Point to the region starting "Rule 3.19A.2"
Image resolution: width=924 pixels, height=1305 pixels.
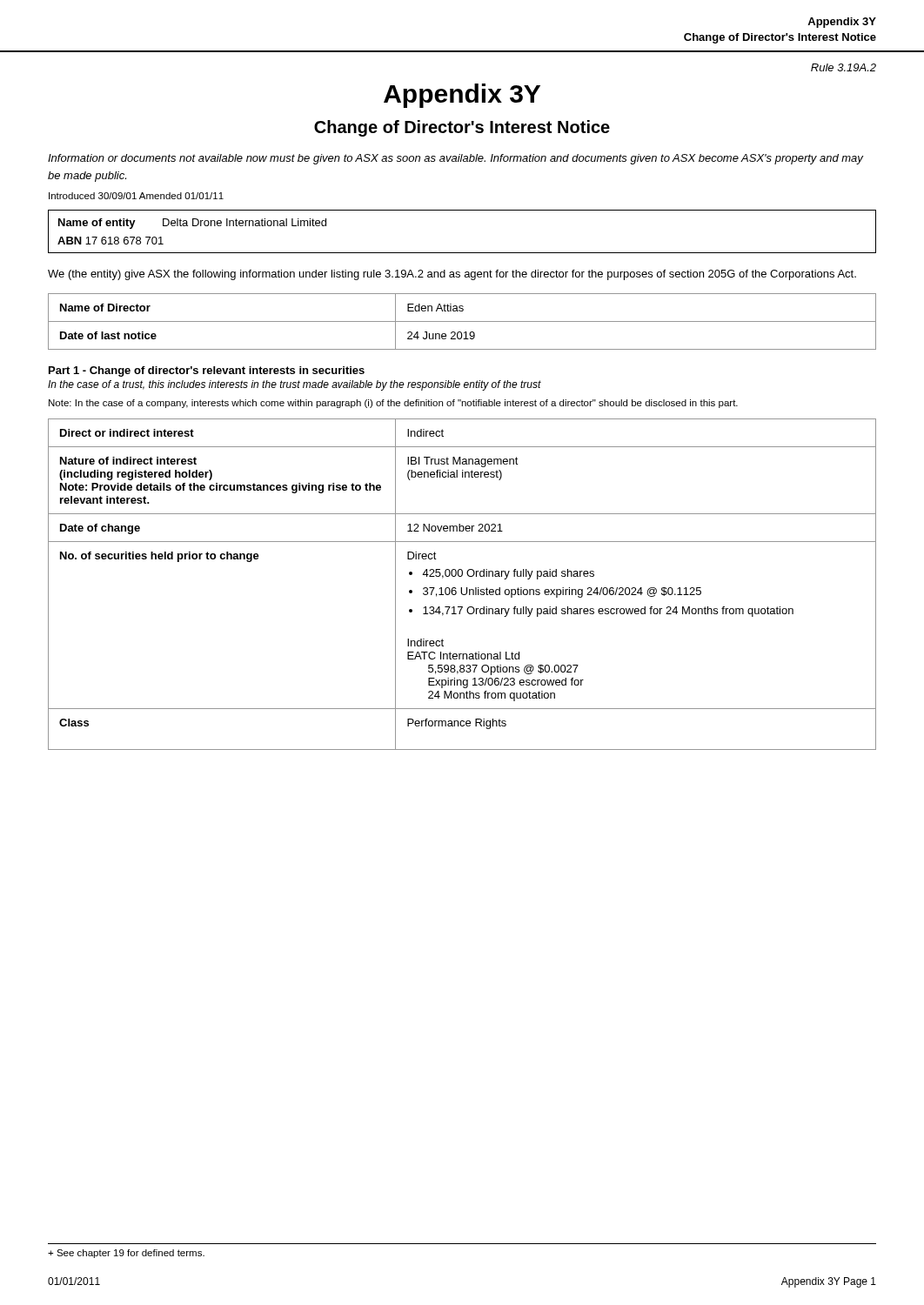point(843,67)
